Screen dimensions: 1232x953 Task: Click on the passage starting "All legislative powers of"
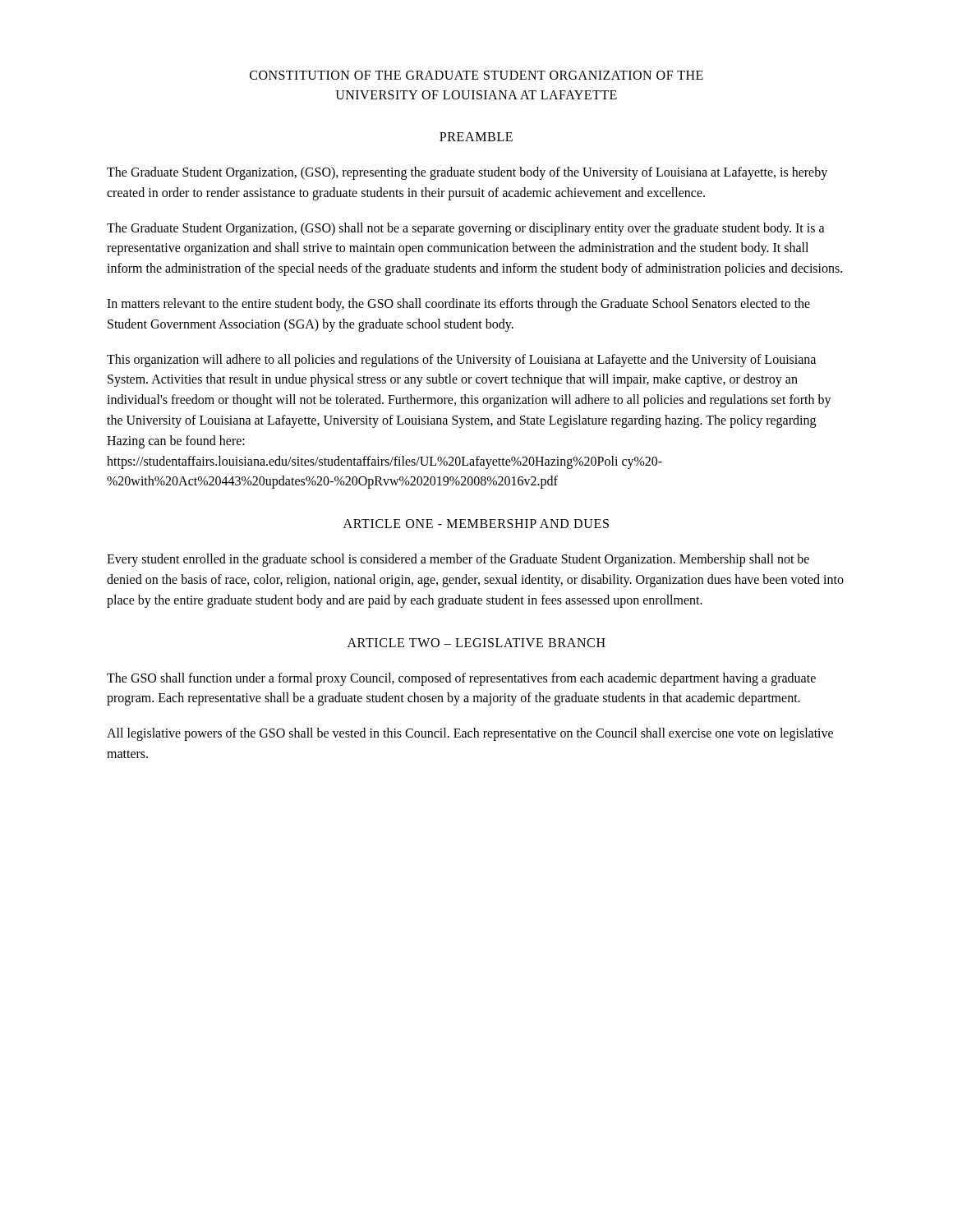(470, 743)
